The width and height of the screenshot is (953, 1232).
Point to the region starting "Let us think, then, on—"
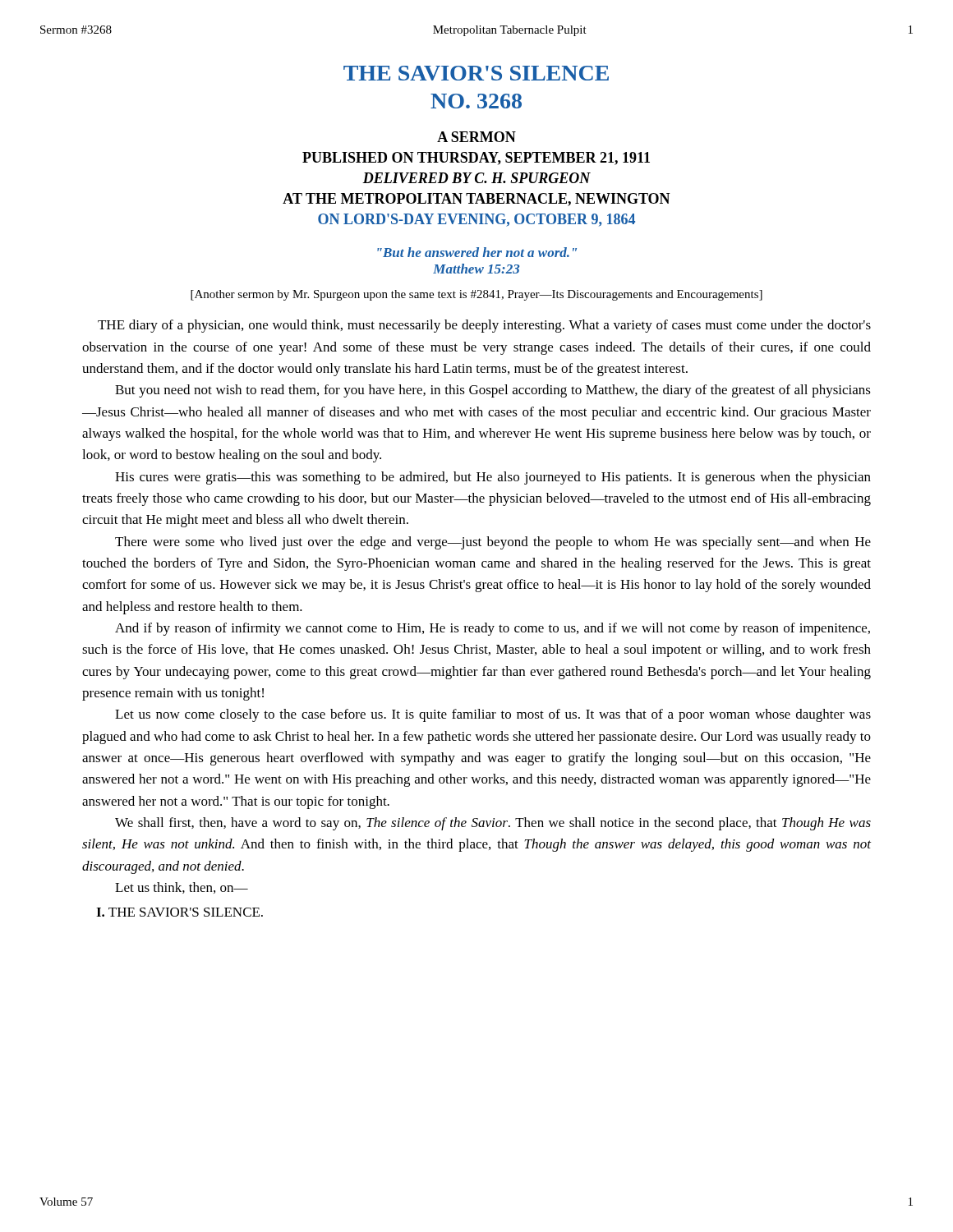coord(182,888)
